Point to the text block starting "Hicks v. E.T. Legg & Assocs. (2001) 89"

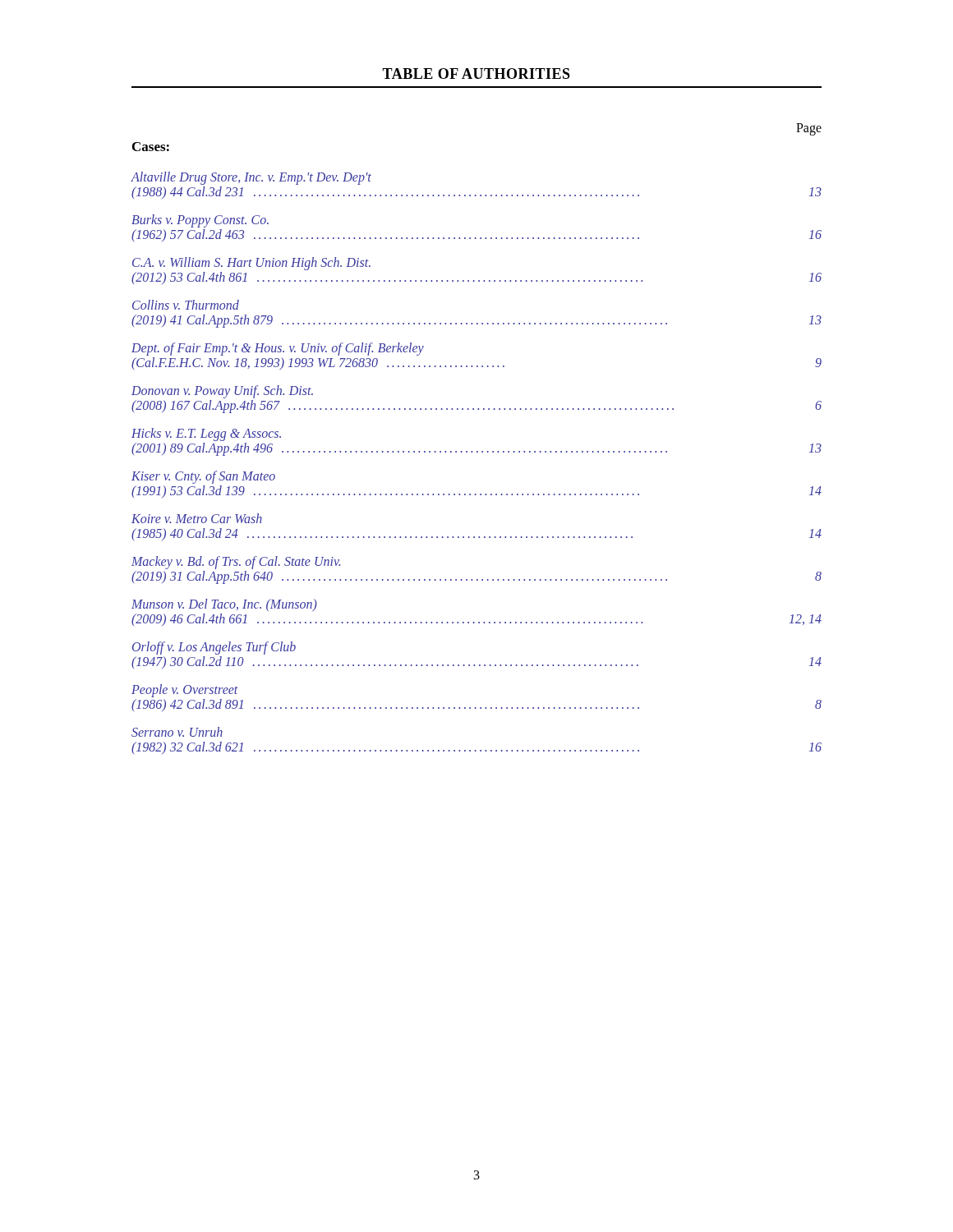coord(476,442)
